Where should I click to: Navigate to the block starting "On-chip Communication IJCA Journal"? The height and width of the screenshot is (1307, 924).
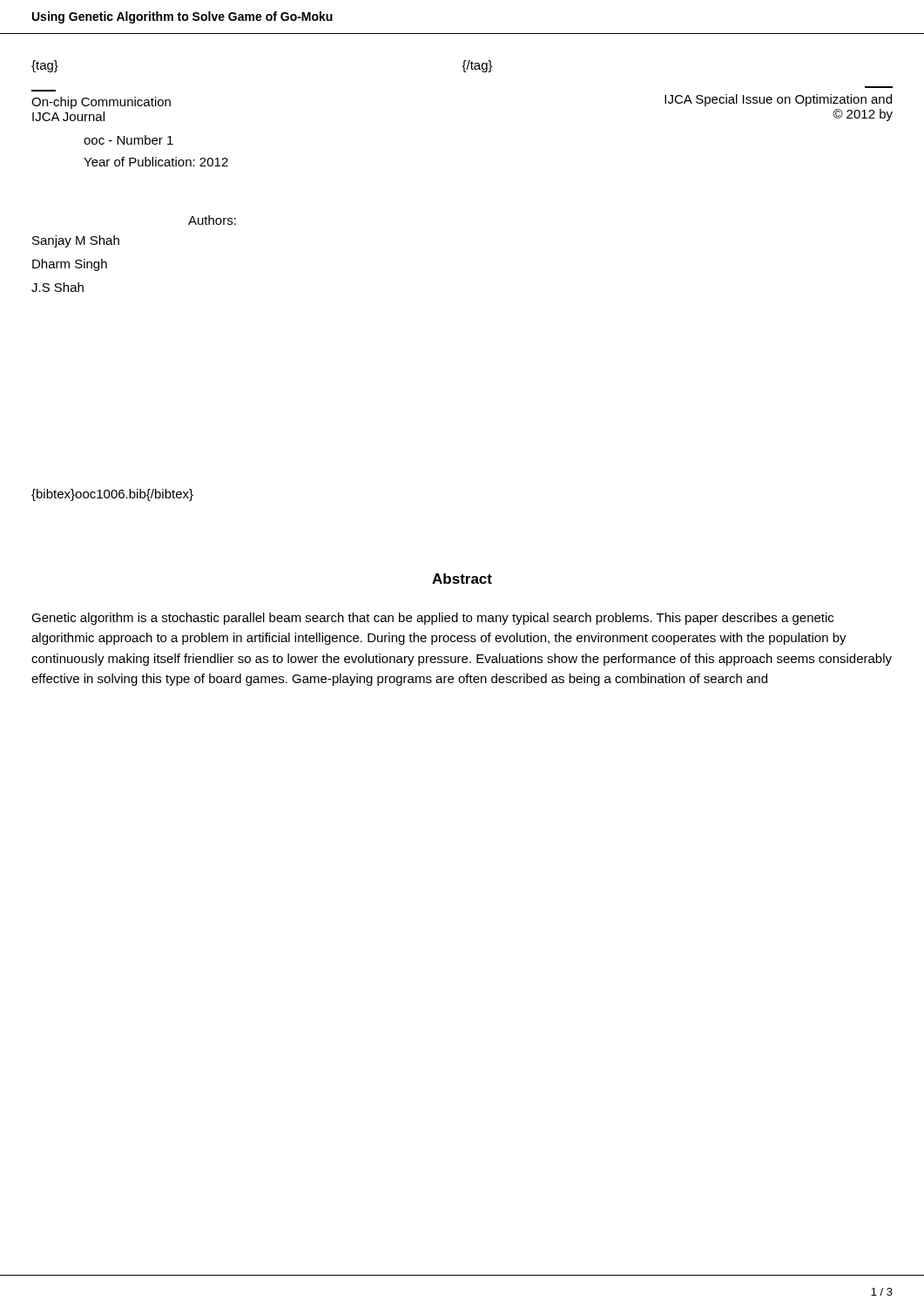pyautogui.click(x=101, y=107)
